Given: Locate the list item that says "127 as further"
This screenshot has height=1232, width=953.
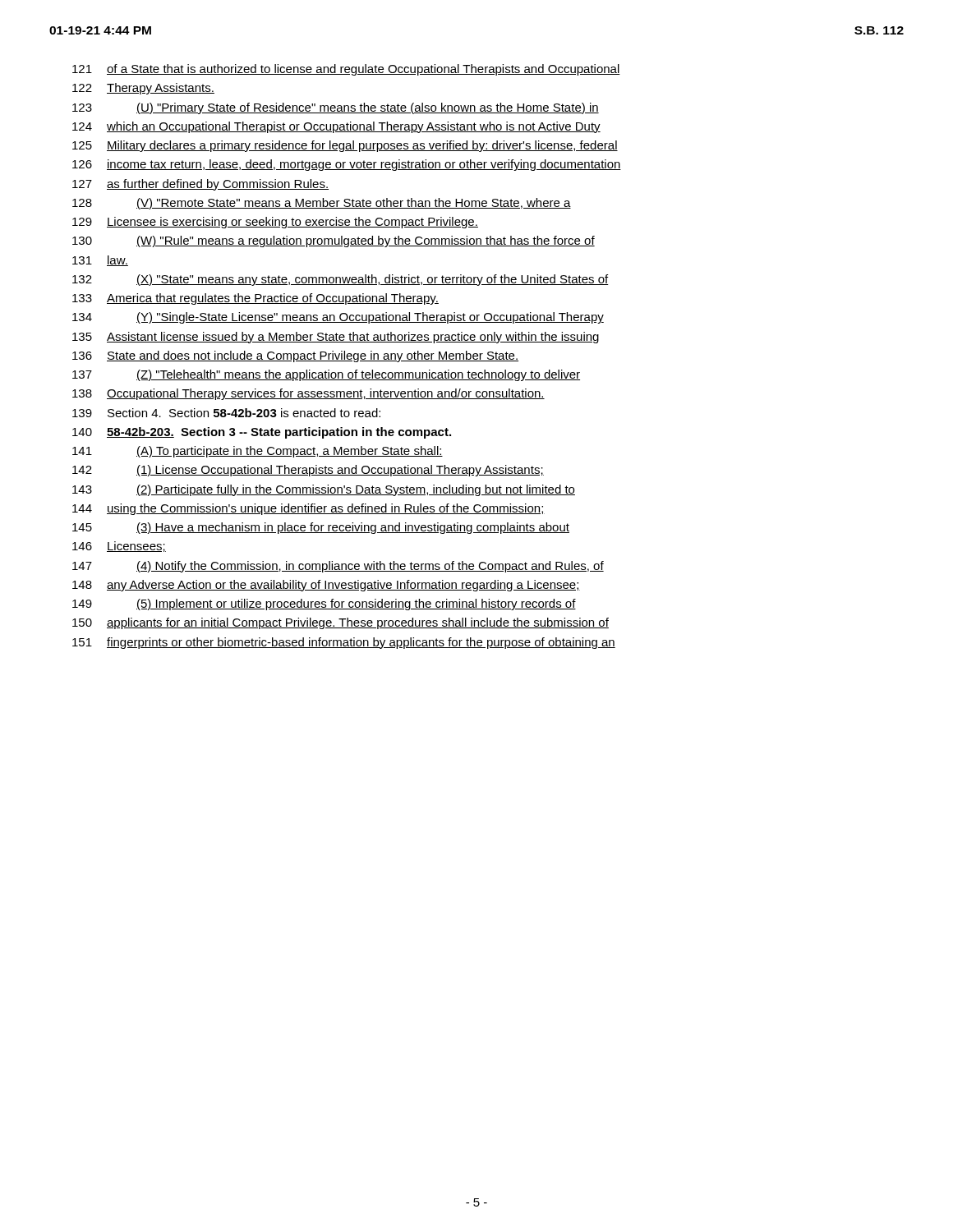Looking at the screenshot, I should point(200,185).
